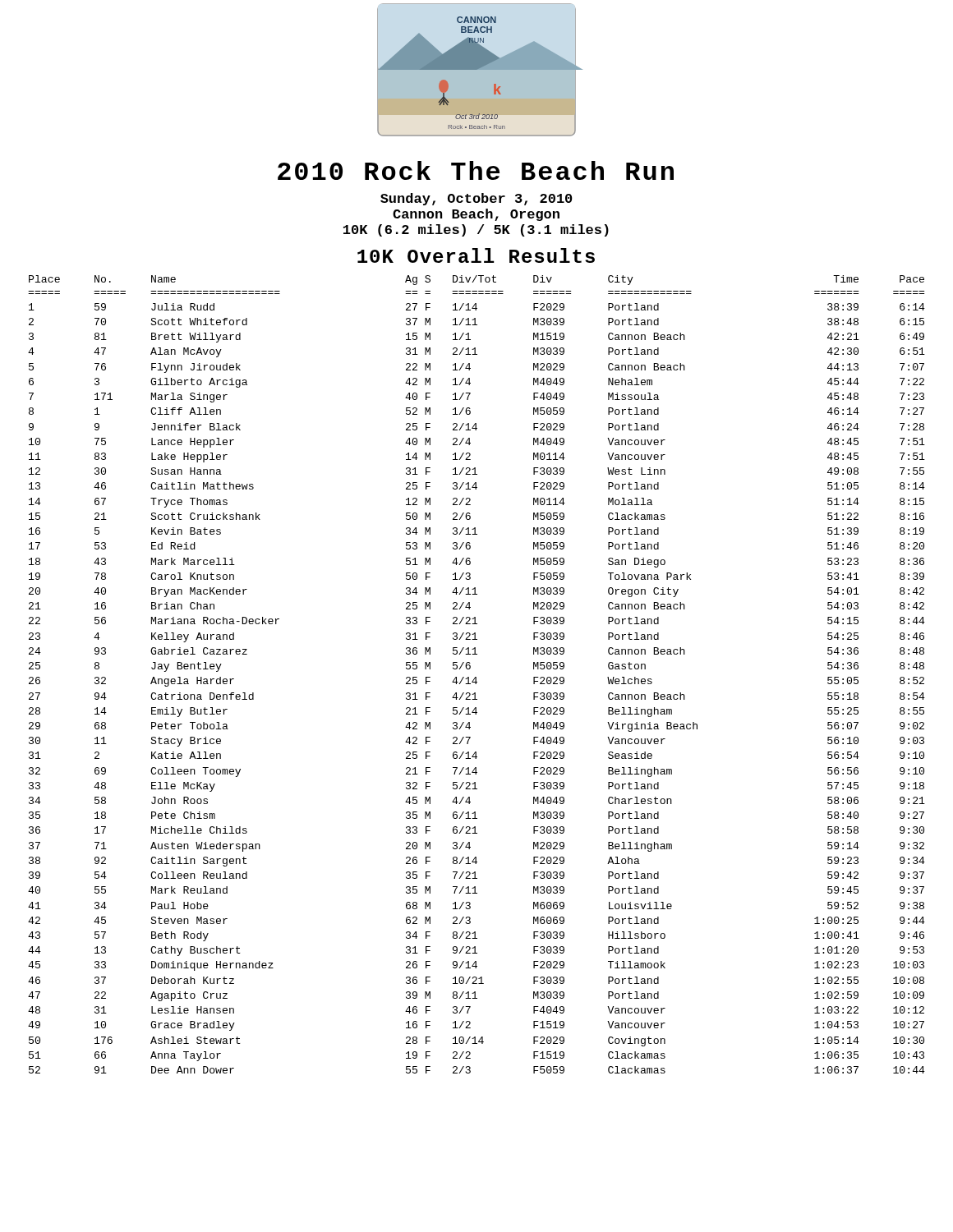
Task: Find a table
Action: click(x=476, y=676)
